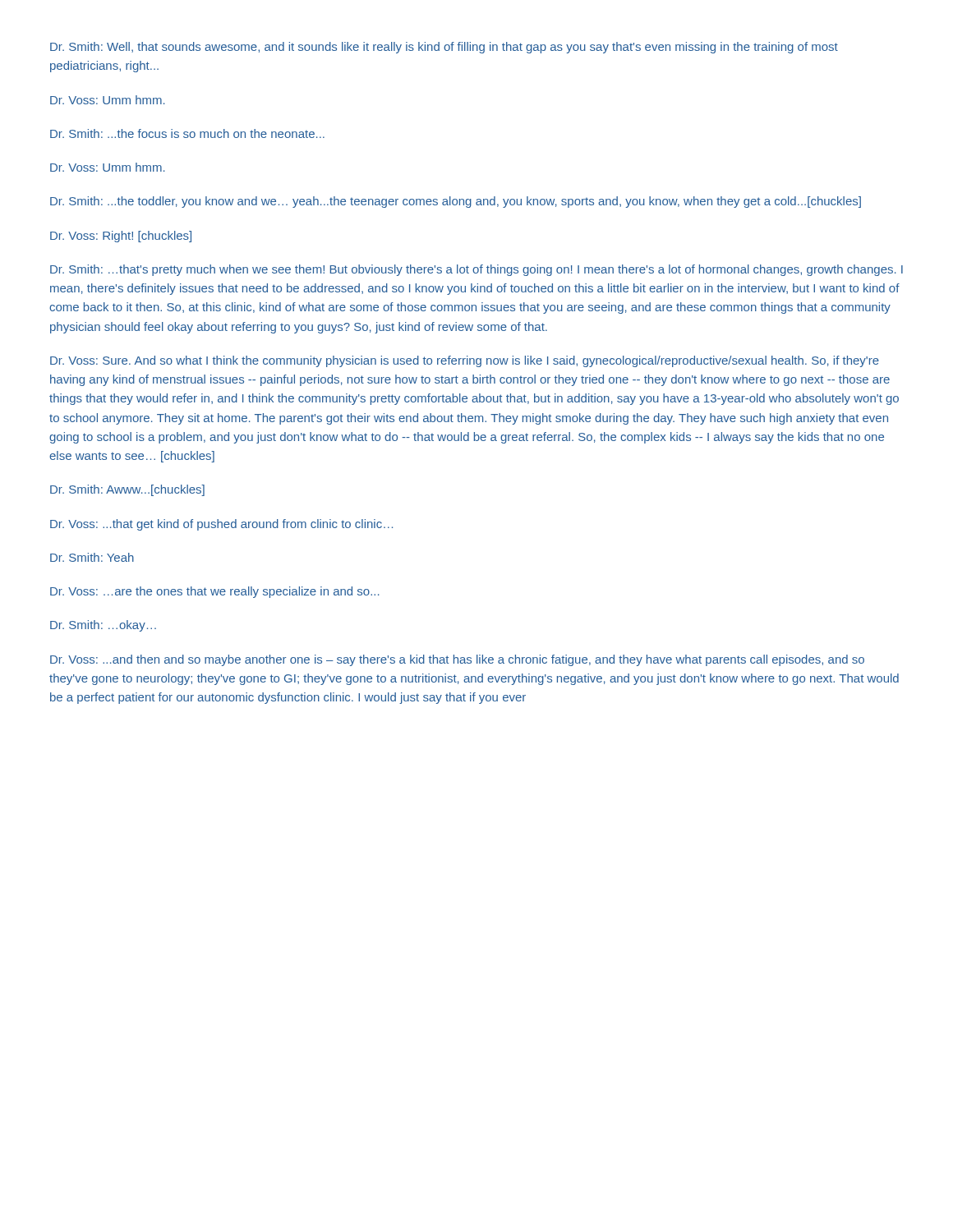The image size is (953, 1232).
Task: Locate the block of text that opens with "Dr. Voss: Right!"
Action: (x=121, y=235)
